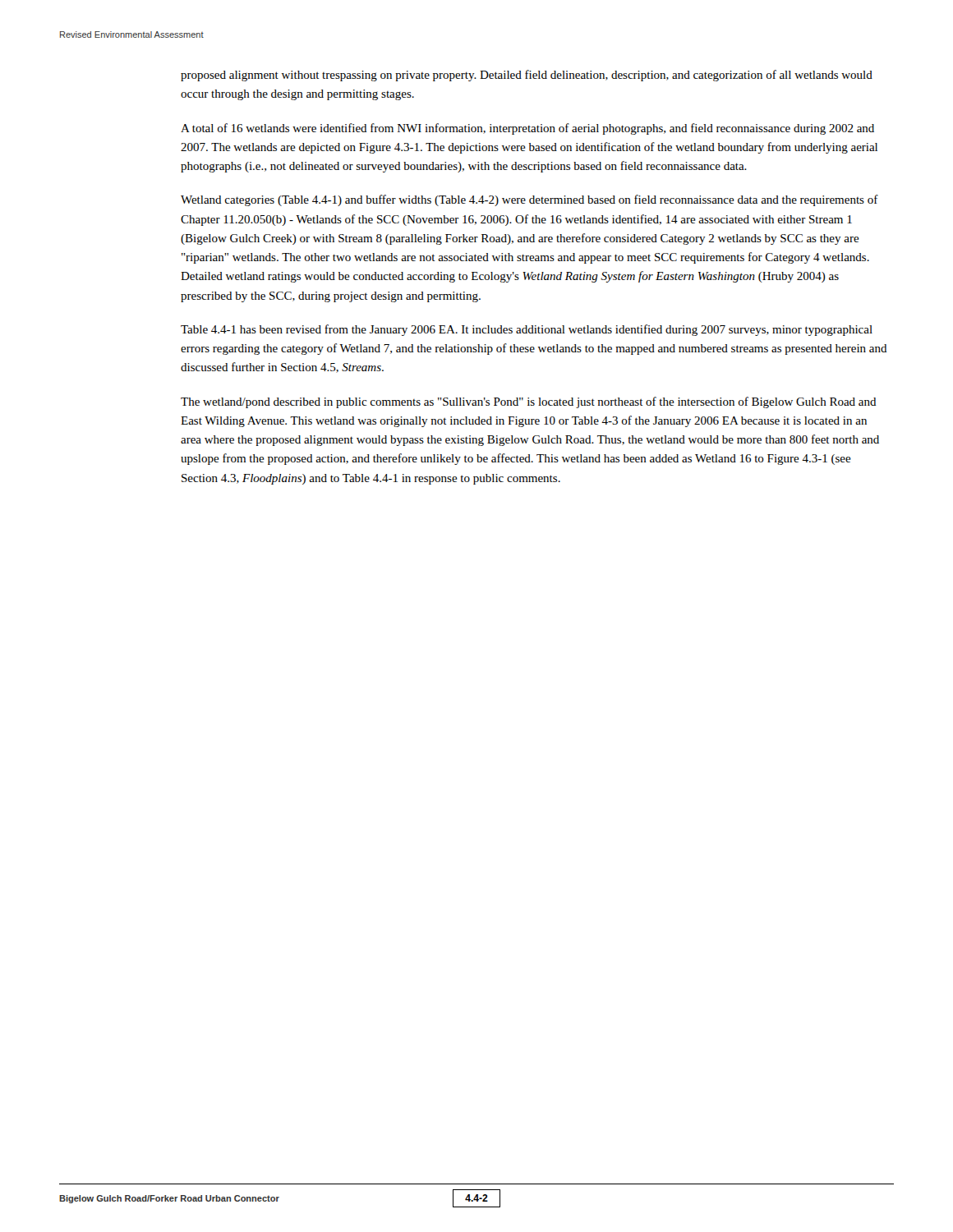Navigate to the block starting "proposed alignment without trespassing on"
Viewport: 953px width, 1232px height.
pyautogui.click(x=527, y=84)
